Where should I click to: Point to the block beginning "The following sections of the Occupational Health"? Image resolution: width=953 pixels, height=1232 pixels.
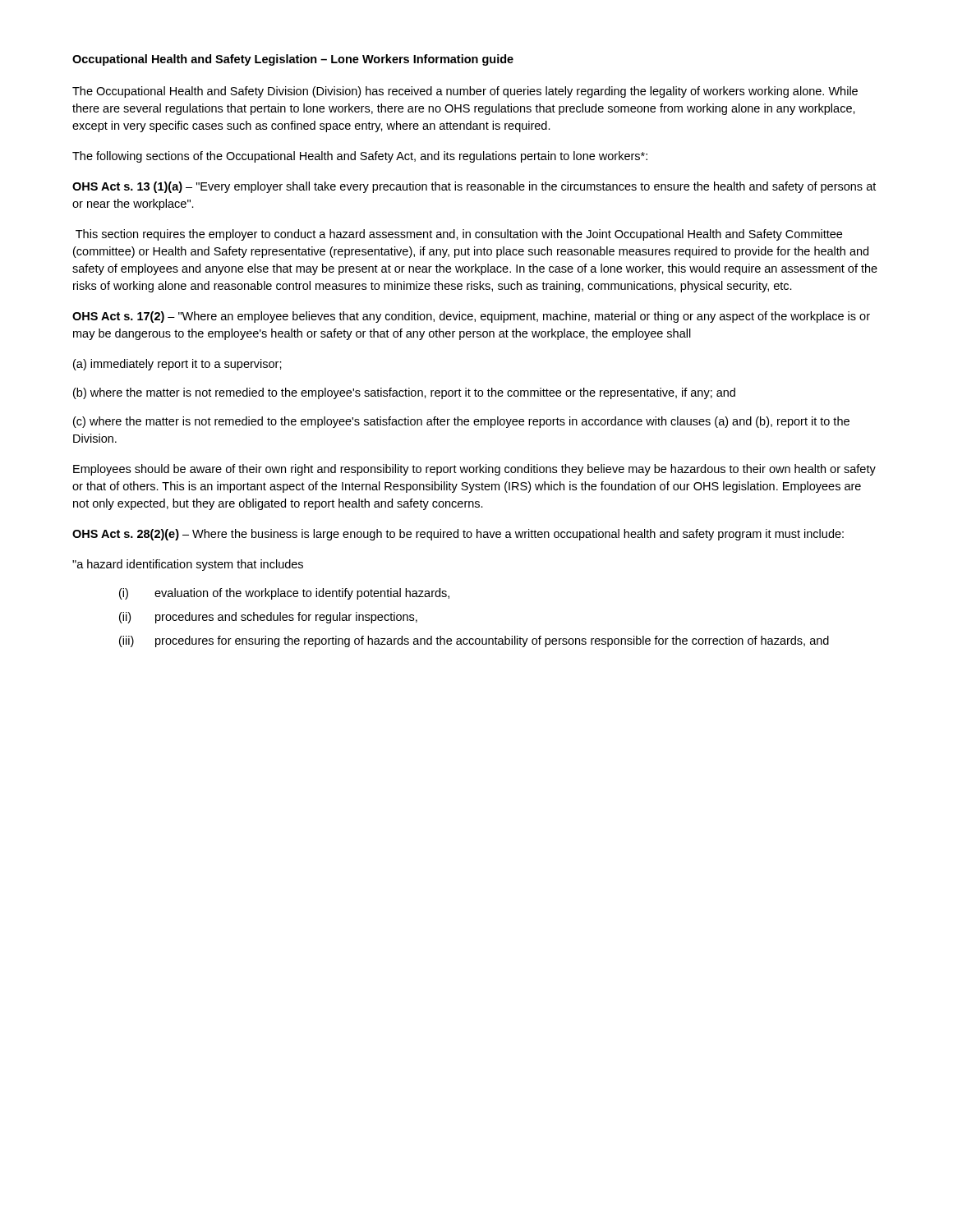tap(360, 156)
